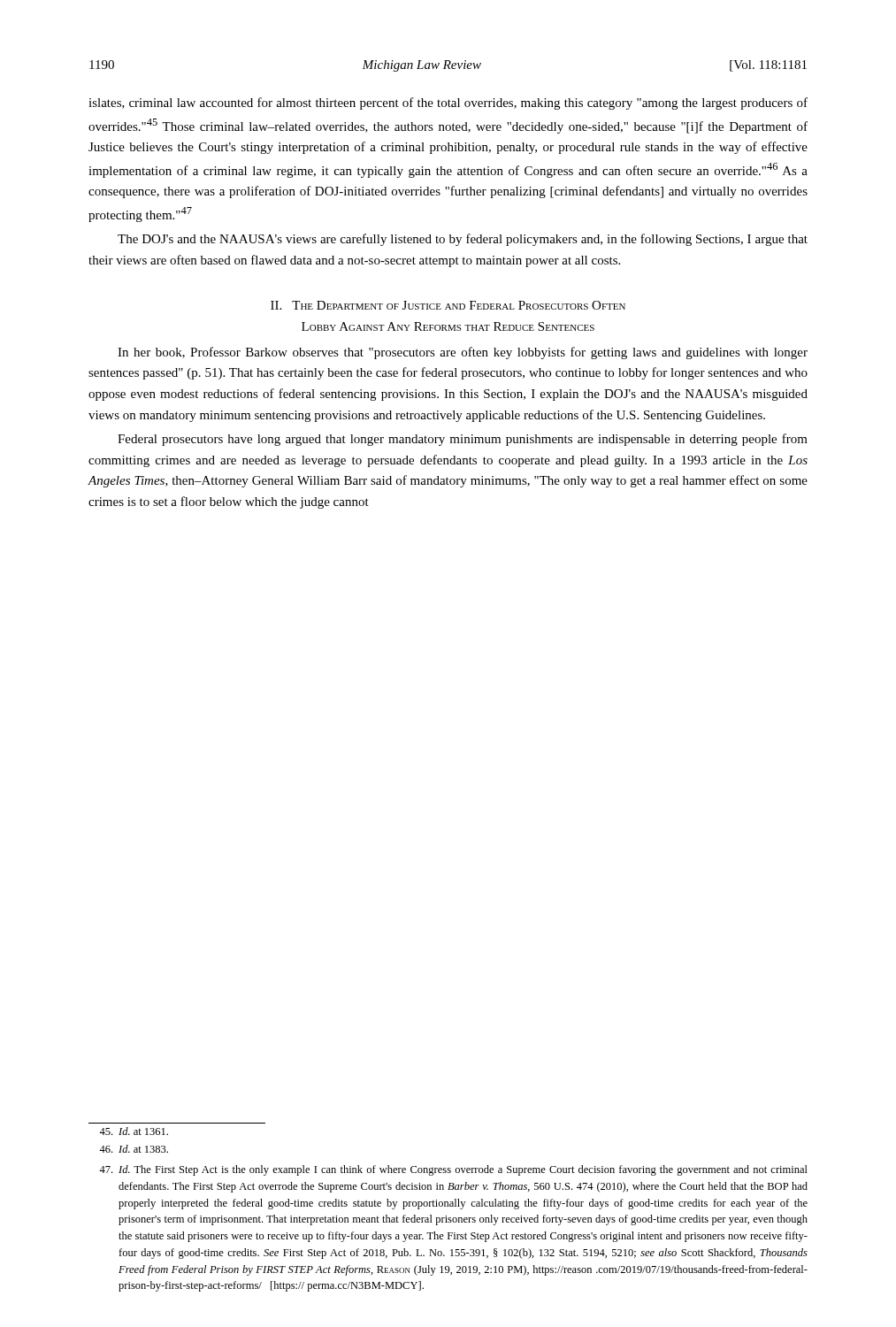
Task: Point to the block beginning "Federal prosecutors have long argued that"
Action: (x=448, y=471)
